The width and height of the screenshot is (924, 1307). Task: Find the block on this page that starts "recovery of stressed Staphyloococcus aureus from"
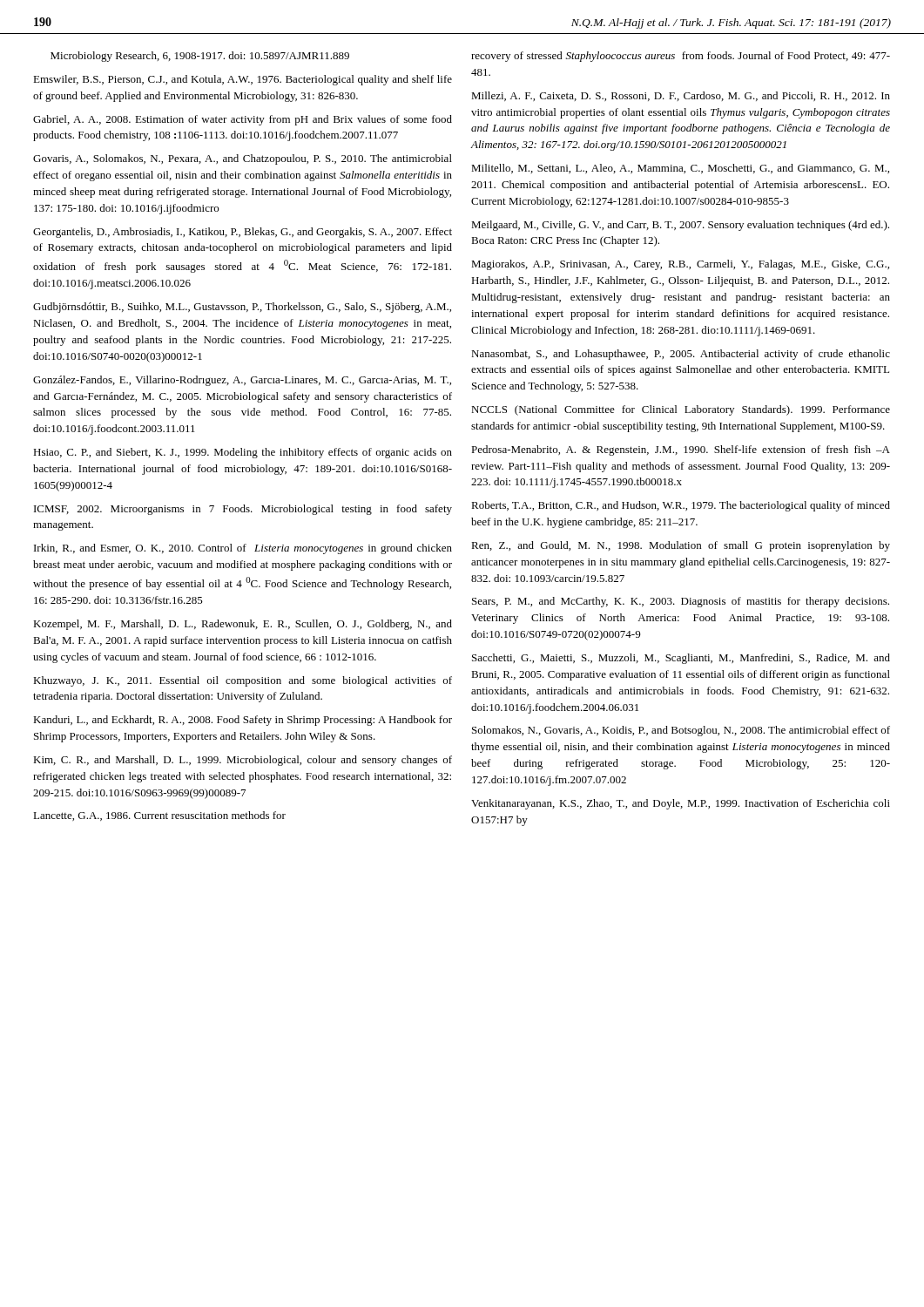(681, 64)
